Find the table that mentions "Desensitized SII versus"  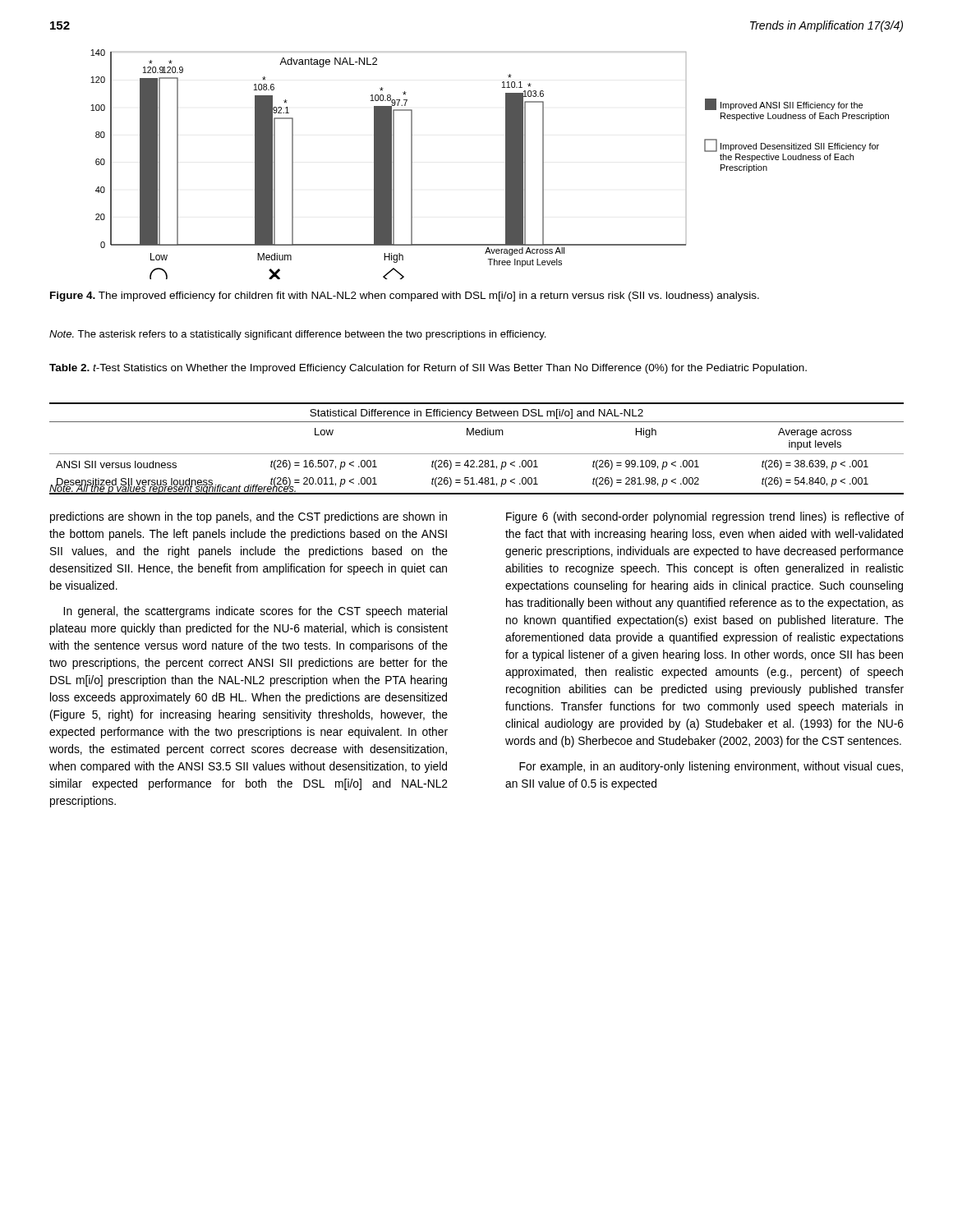(x=476, y=448)
